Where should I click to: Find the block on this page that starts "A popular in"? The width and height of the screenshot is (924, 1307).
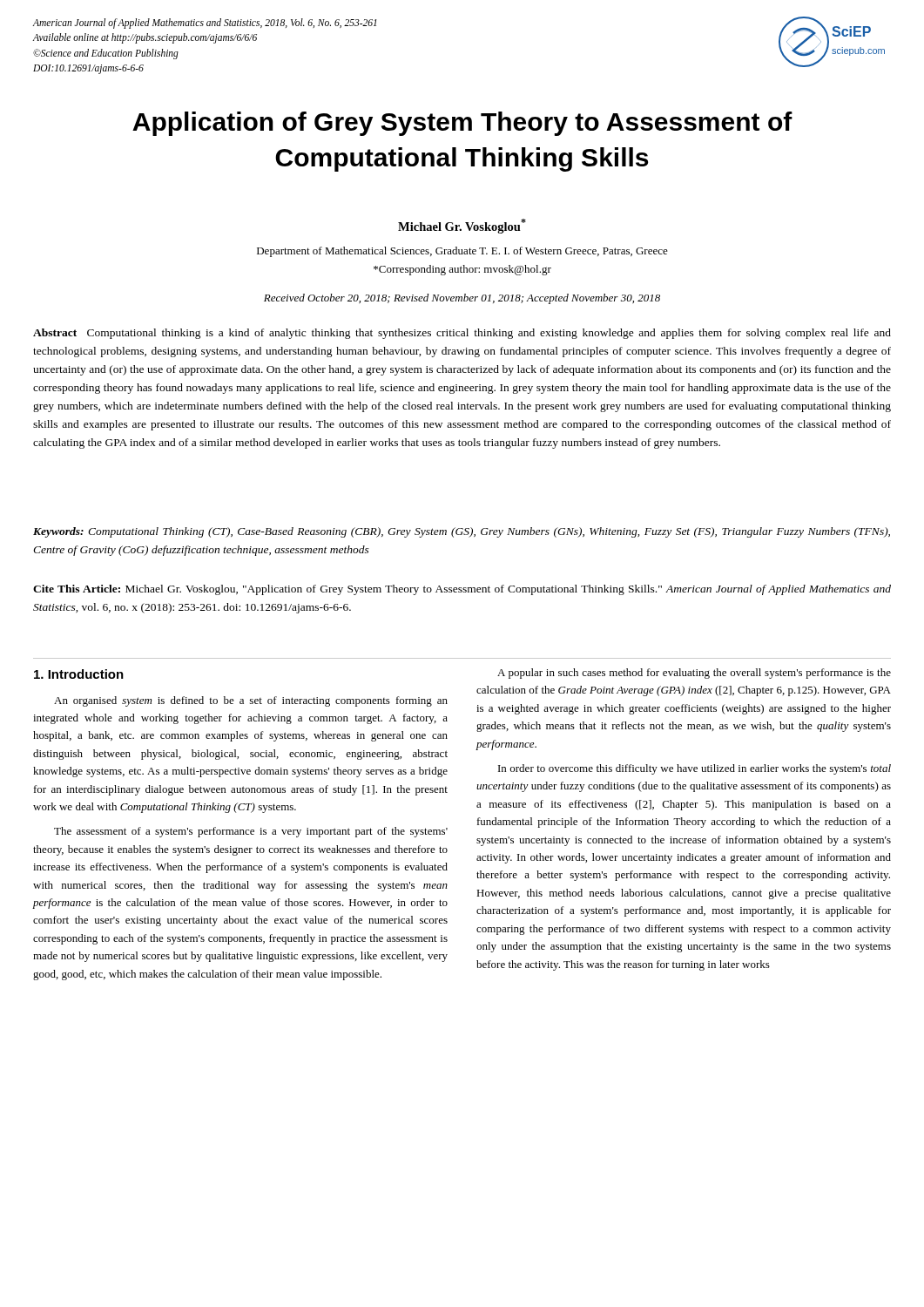684,708
